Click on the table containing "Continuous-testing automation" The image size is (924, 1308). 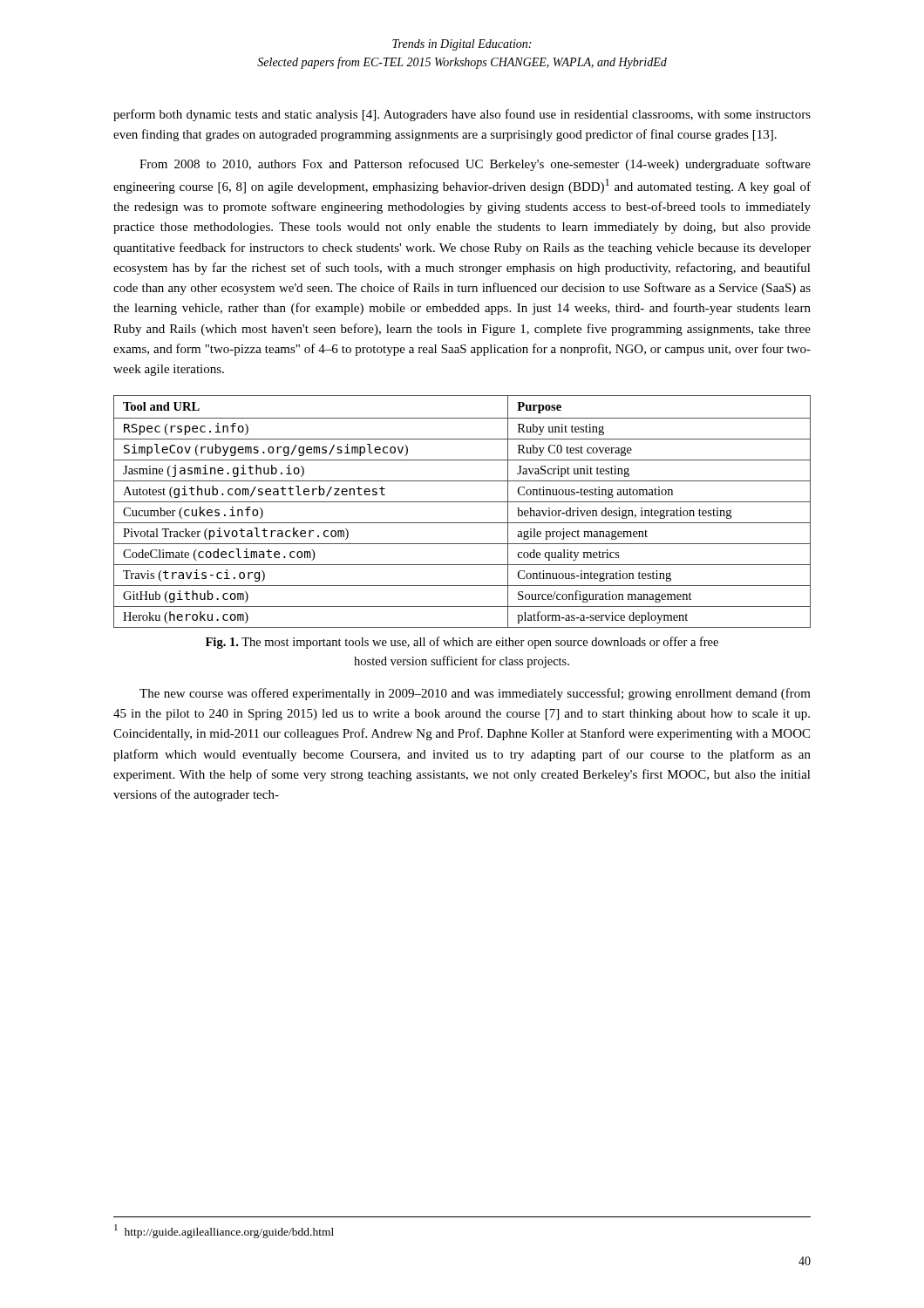(x=462, y=512)
